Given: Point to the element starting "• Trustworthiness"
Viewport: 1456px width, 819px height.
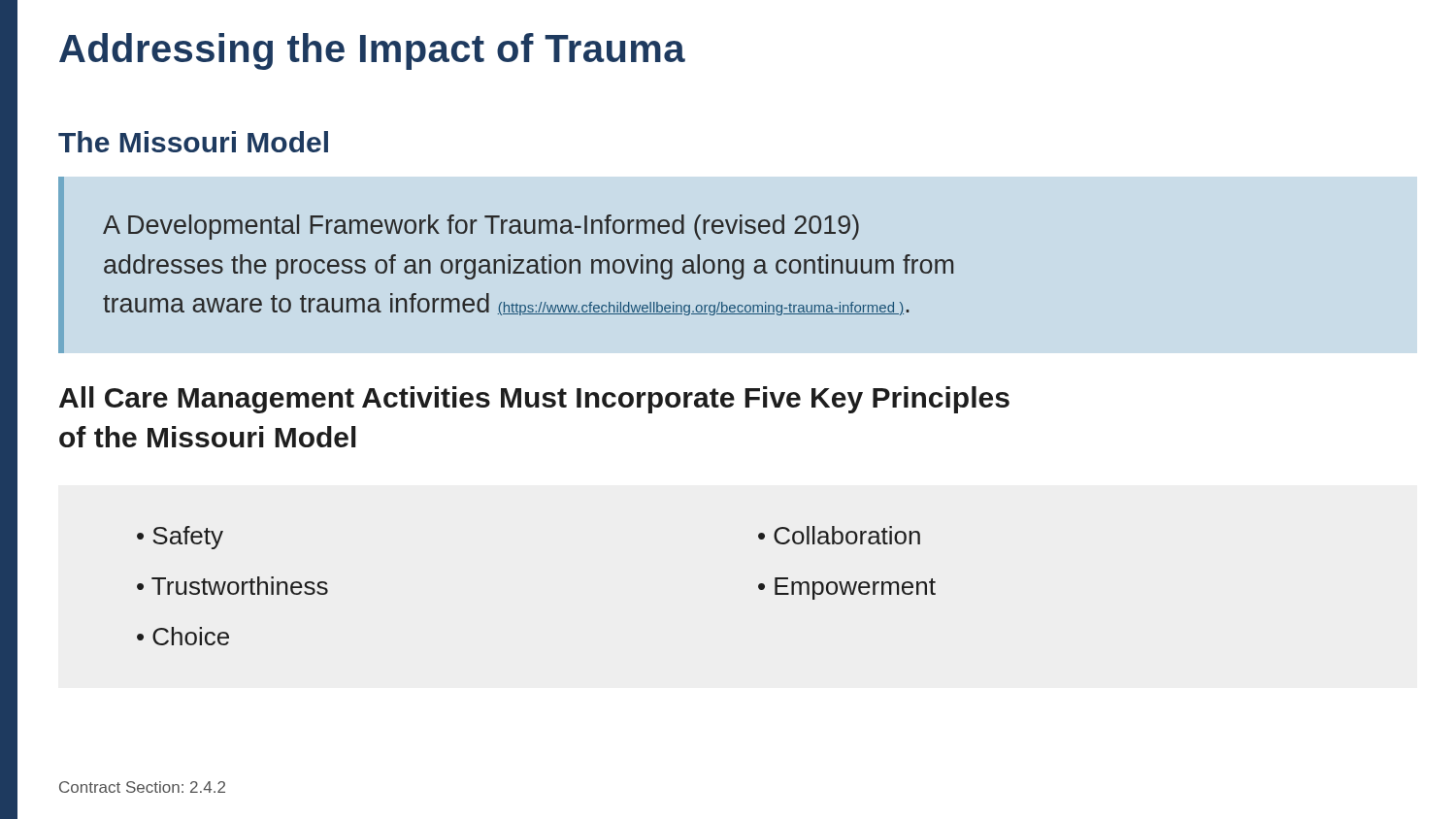Looking at the screenshot, I should tap(232, 586).
